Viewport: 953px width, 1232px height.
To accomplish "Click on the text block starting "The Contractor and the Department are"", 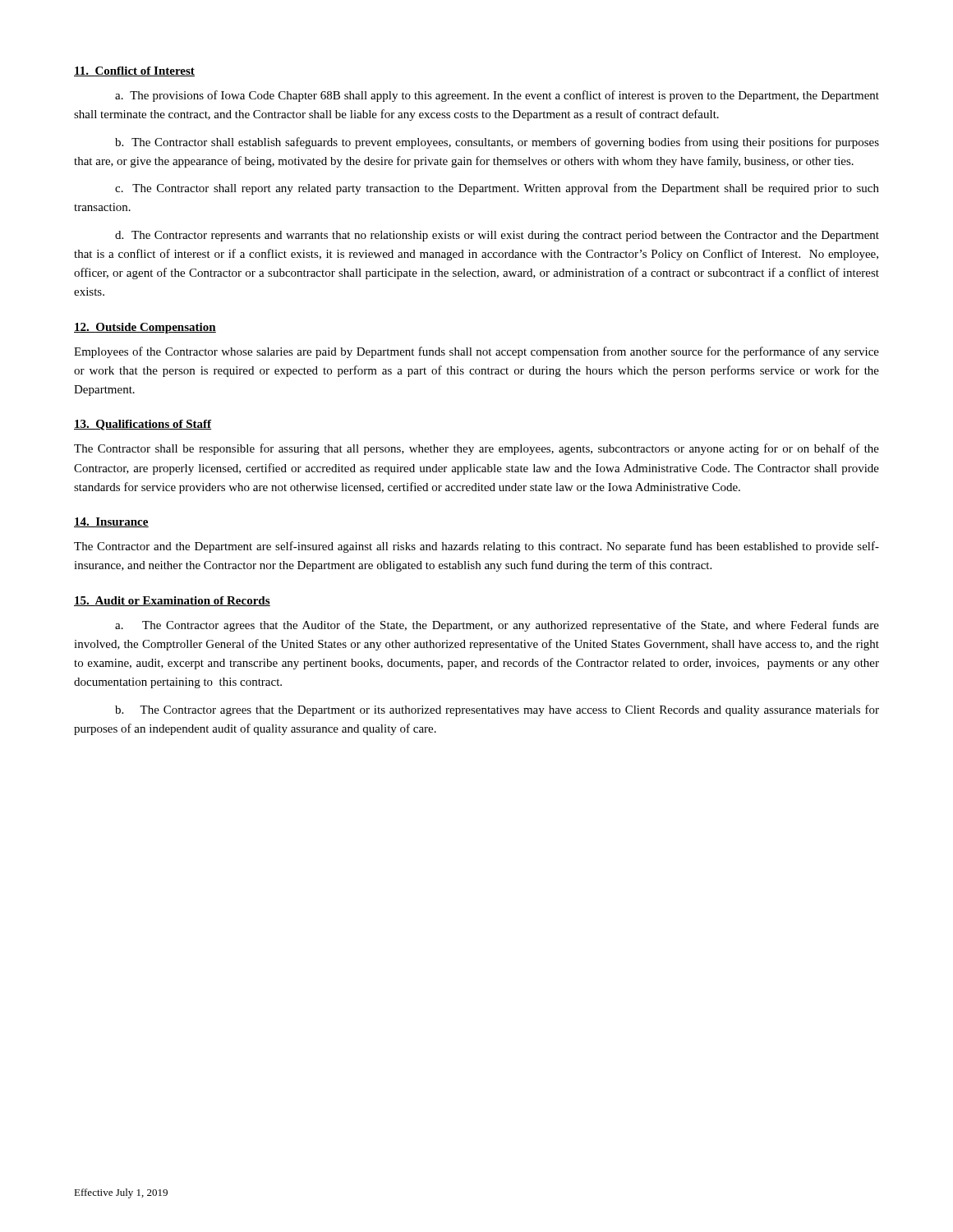I will (476, 556).
